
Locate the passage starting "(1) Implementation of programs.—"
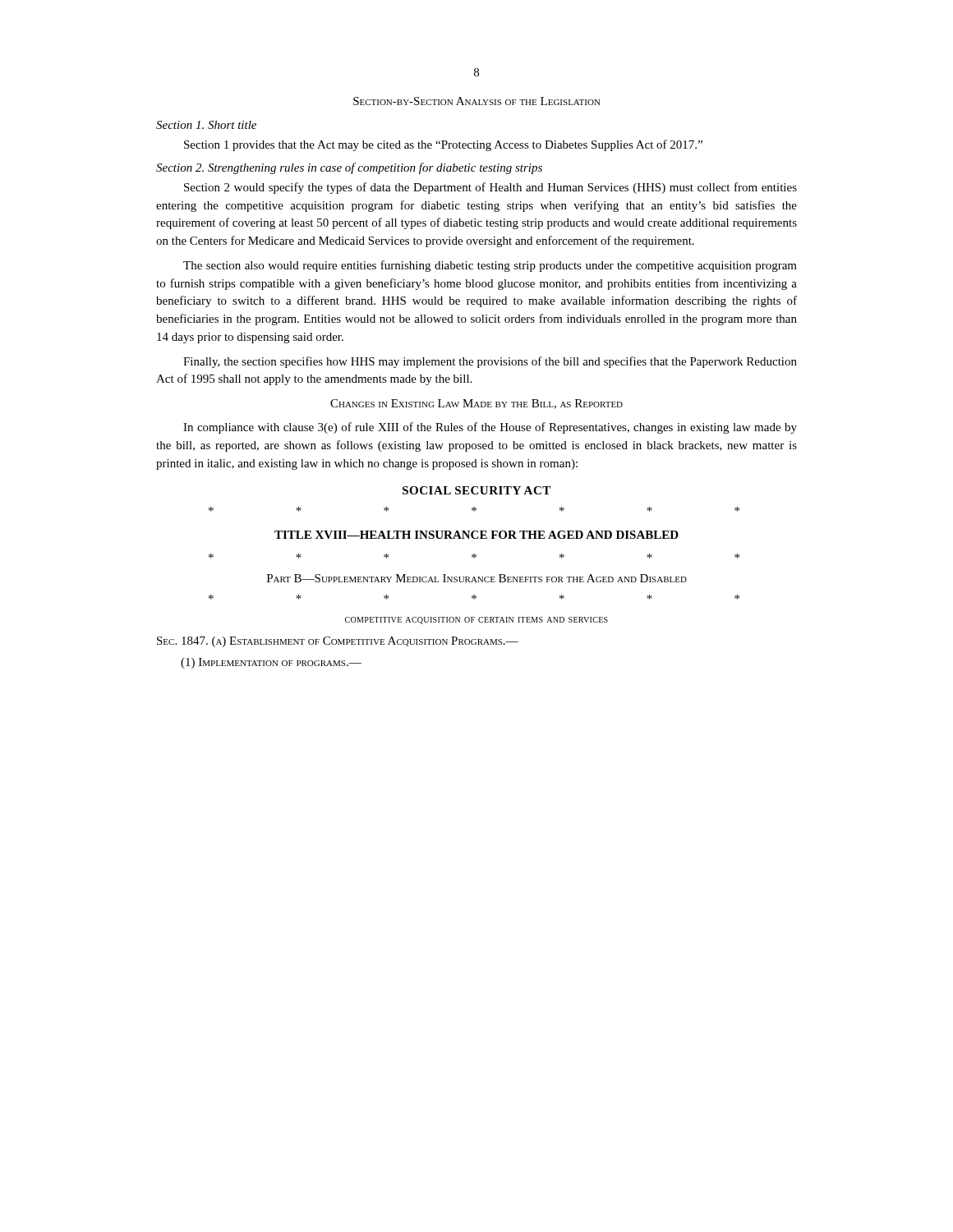tap(271, 662)
